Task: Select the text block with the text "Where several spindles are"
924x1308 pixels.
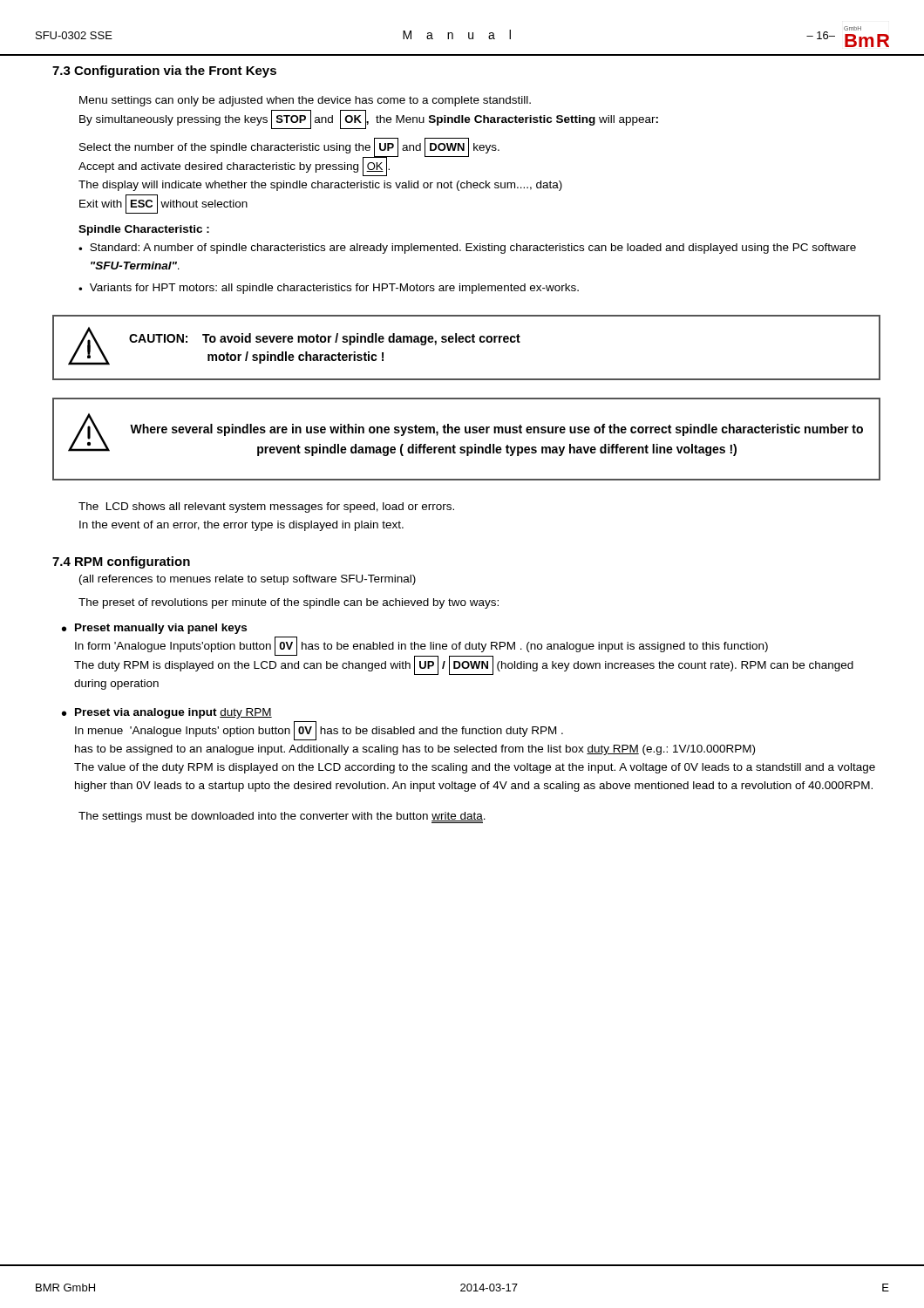Action: tap(466, 439)
